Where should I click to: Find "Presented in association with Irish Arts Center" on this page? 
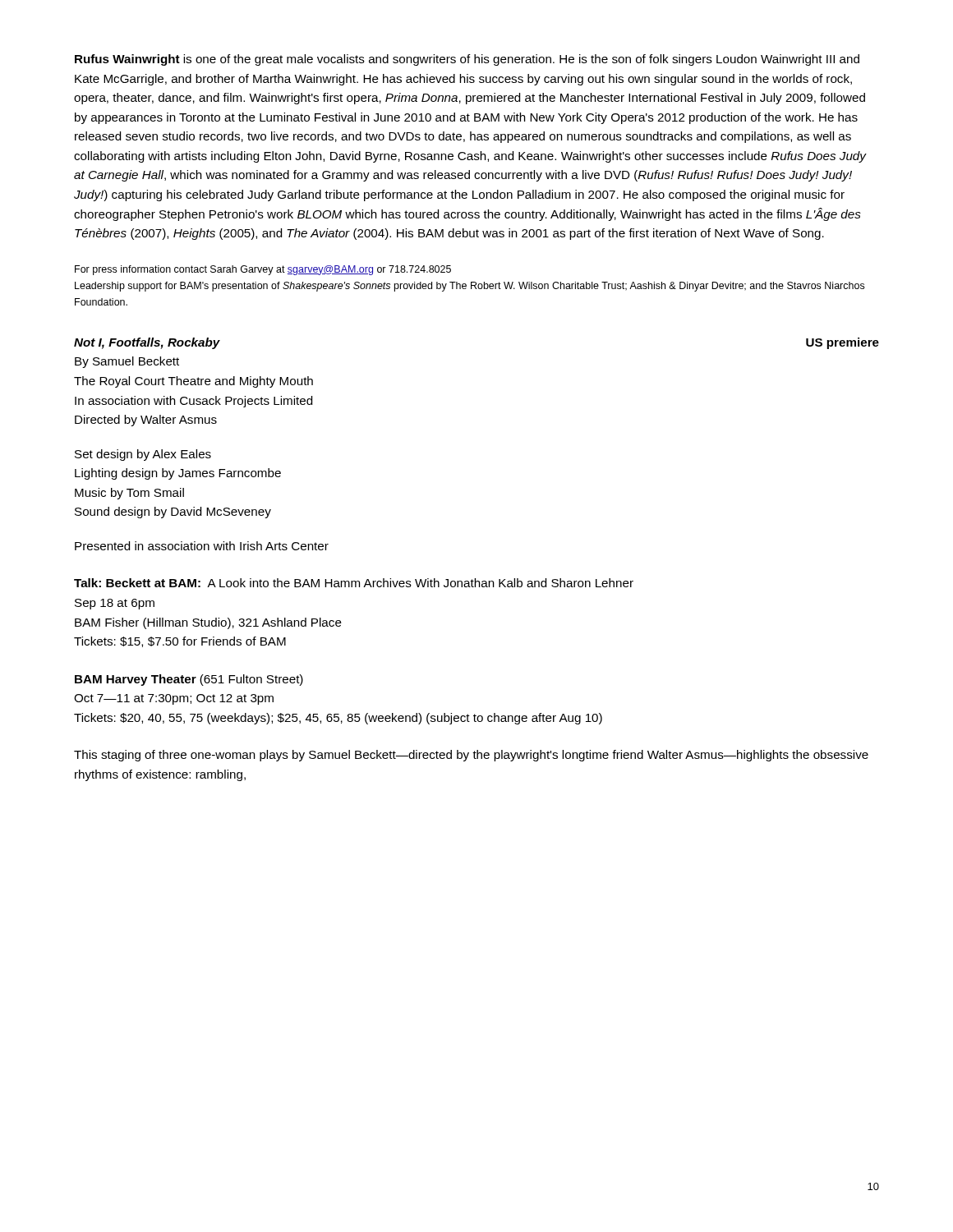pos(201,546)
